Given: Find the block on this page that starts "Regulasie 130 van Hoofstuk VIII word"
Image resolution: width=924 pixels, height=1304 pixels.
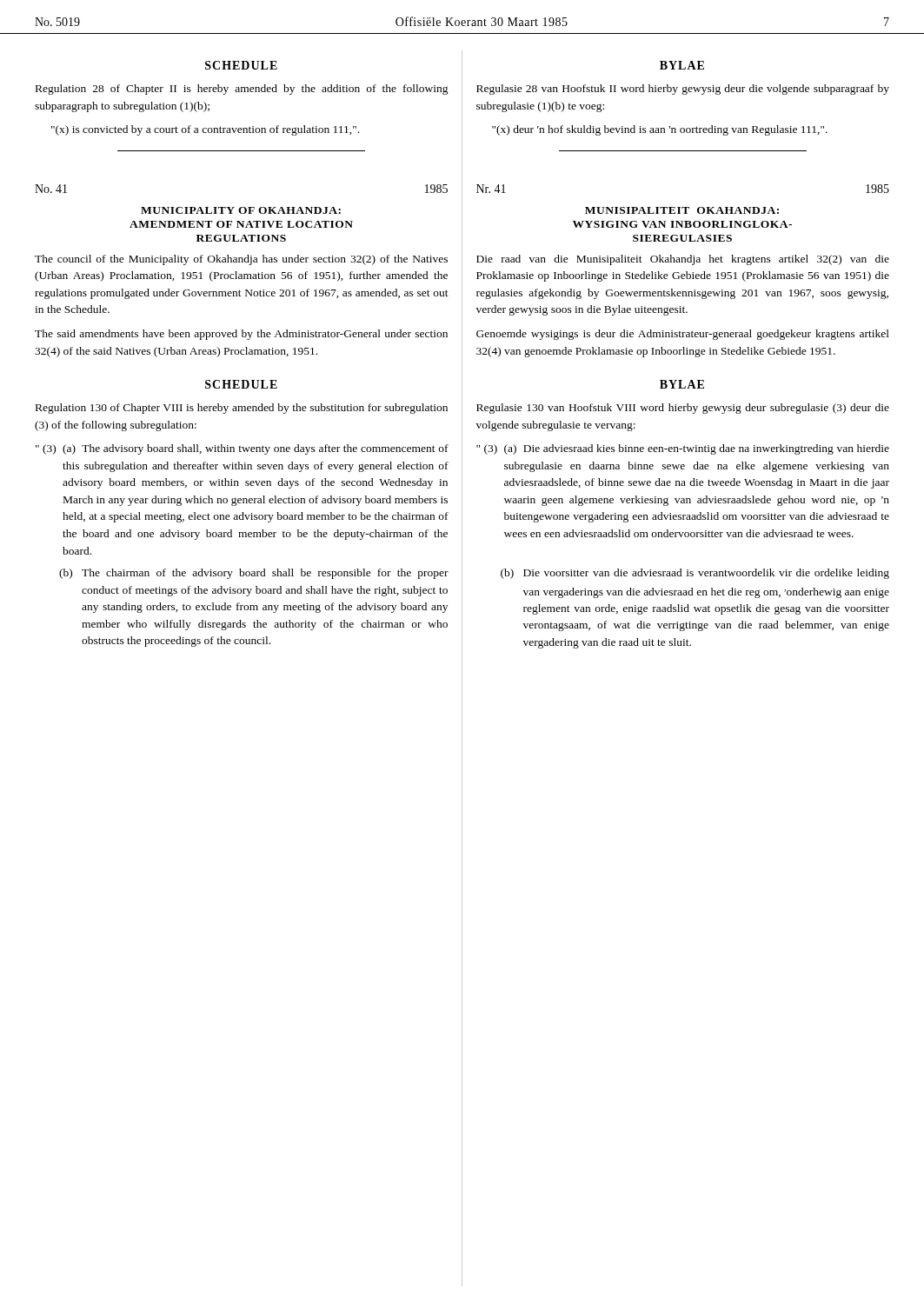Looking at the screenshot, I should tap(683, 416).
